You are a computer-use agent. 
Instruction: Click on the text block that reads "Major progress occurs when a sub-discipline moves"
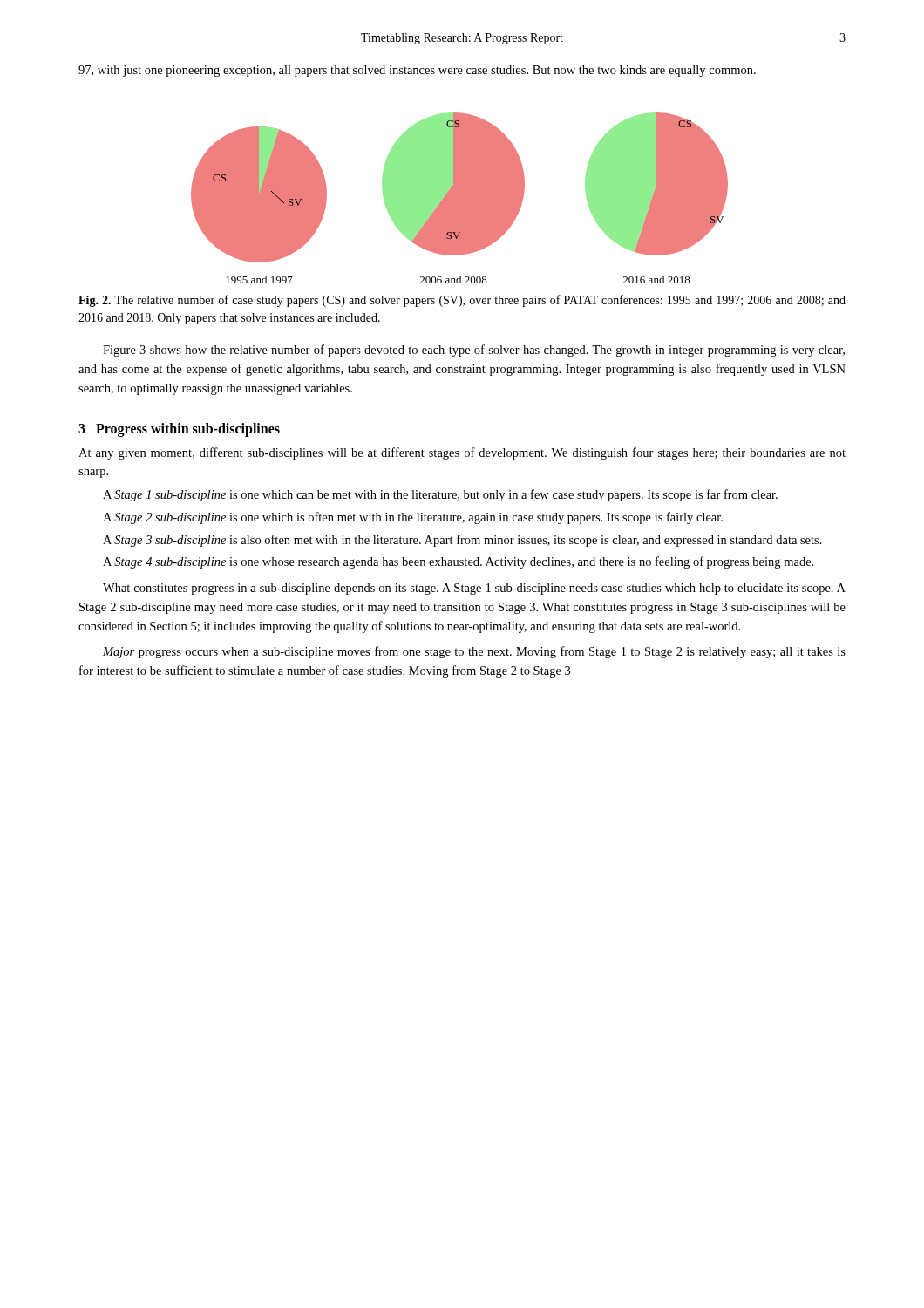point(462,661)
